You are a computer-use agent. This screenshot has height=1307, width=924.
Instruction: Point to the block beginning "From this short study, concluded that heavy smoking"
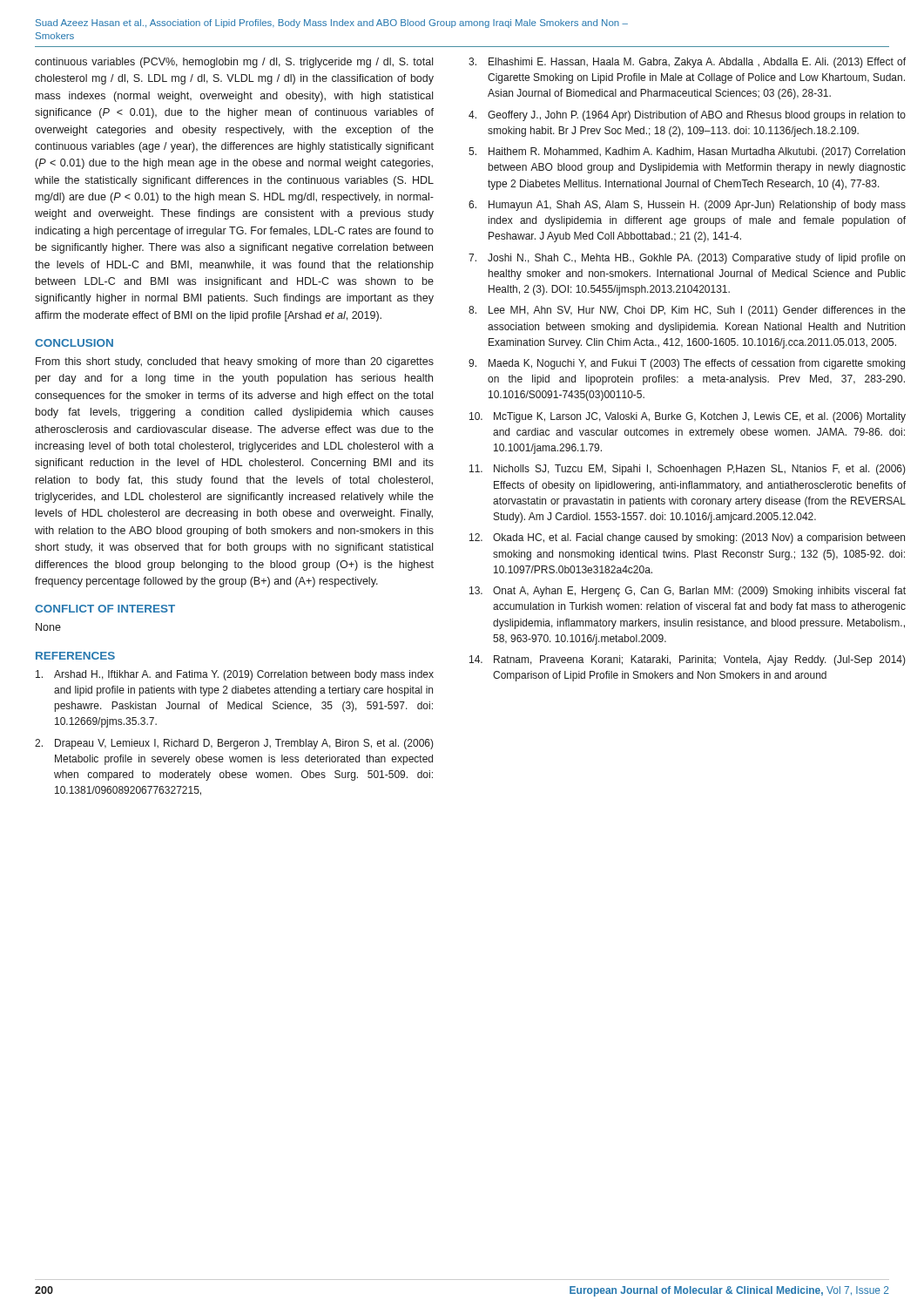click(x=234, y=471)
